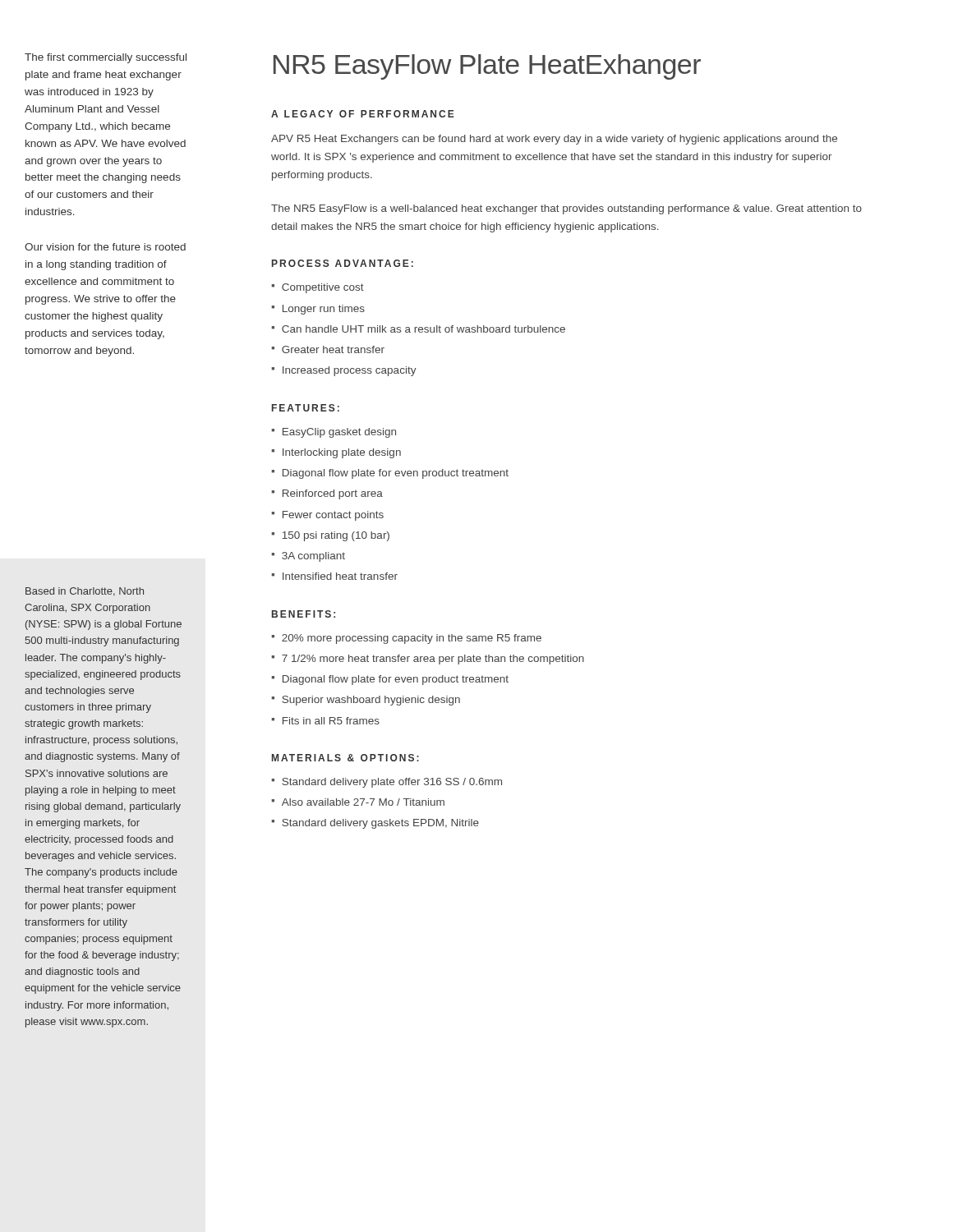Screen dimensions: 1232x953
Task: Find "▪Longer run times" on this page
Action: [318, 310]
